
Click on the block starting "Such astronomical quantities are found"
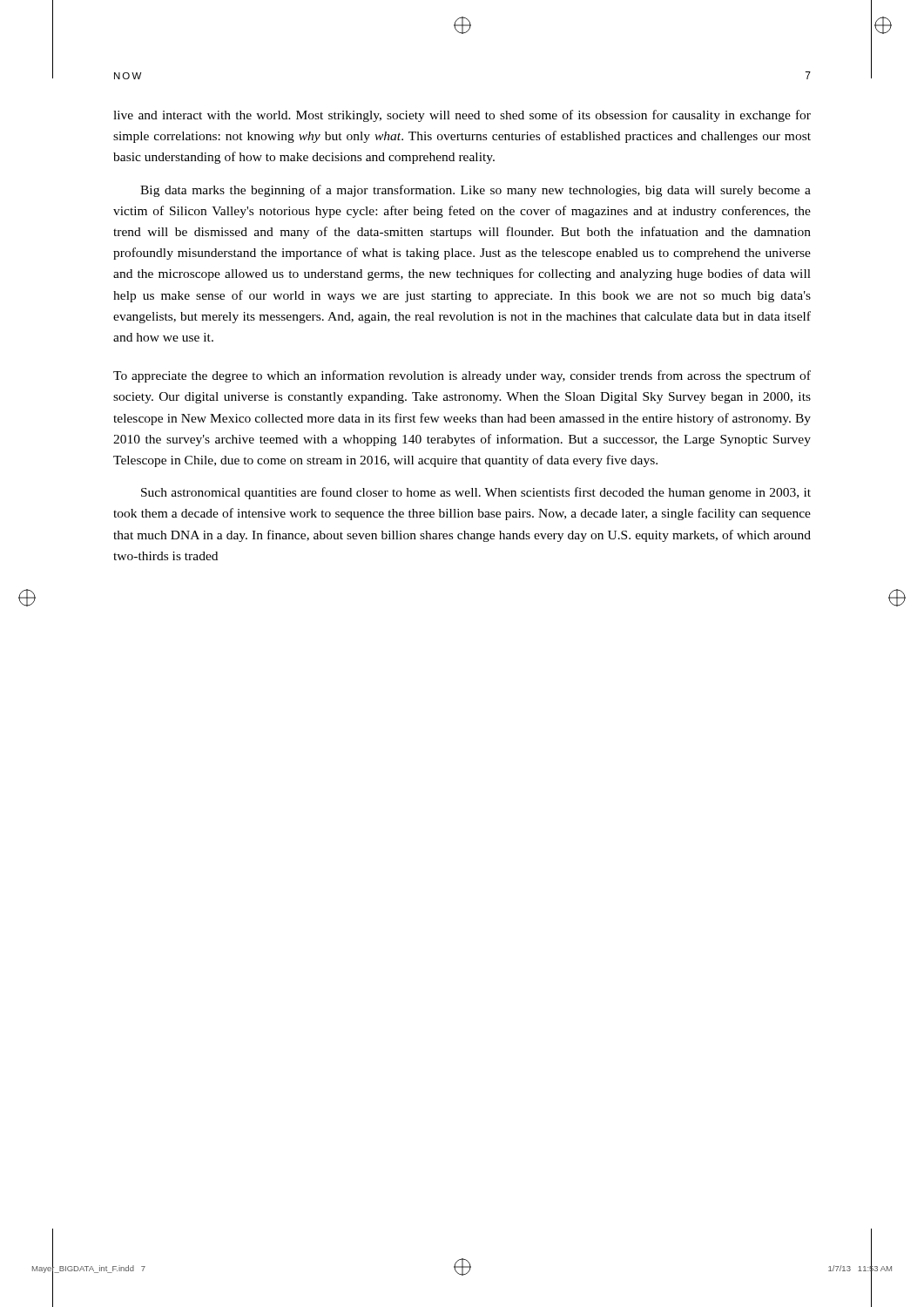(462, 524)
